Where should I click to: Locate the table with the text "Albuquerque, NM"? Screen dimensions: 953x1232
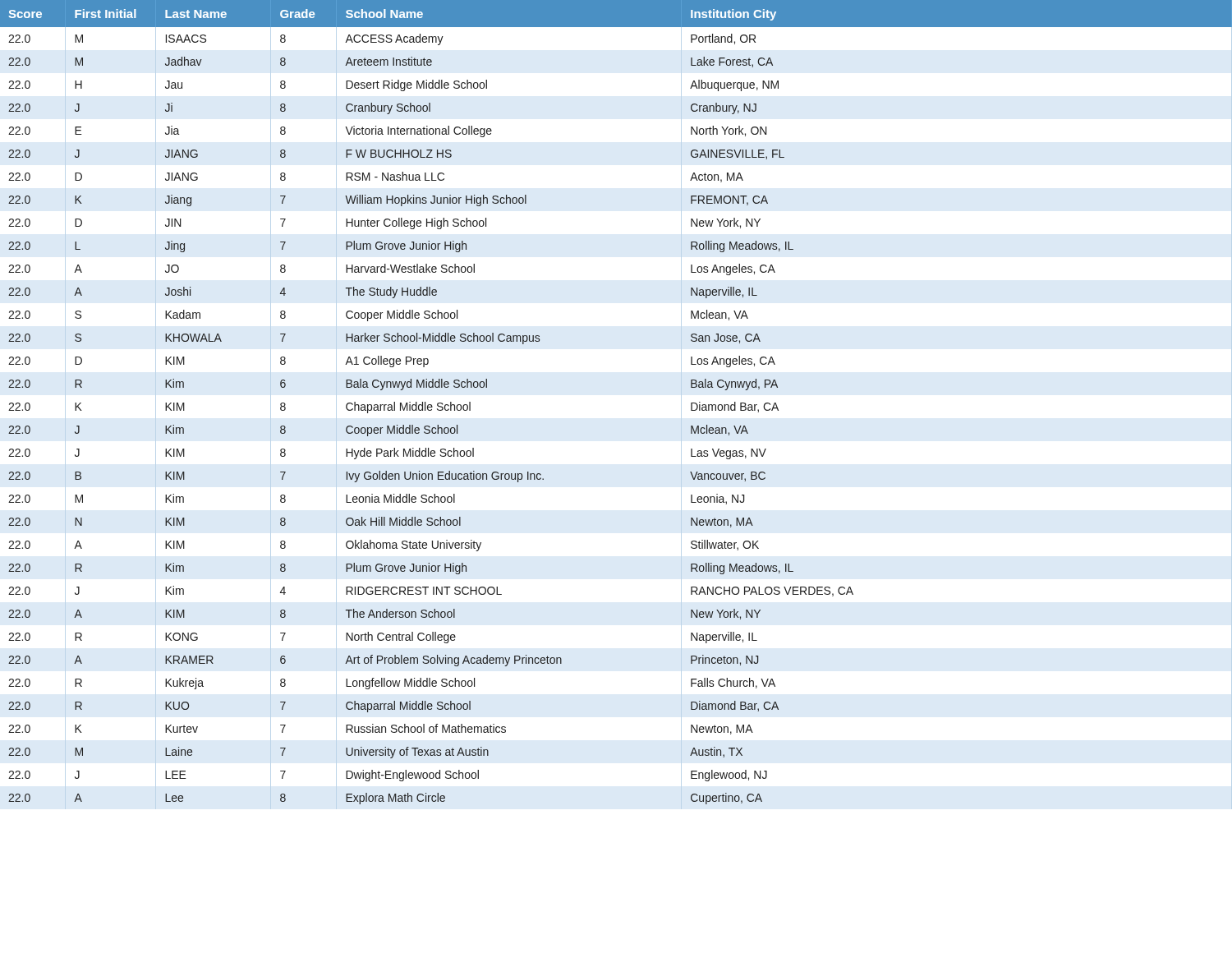point(616,405)
